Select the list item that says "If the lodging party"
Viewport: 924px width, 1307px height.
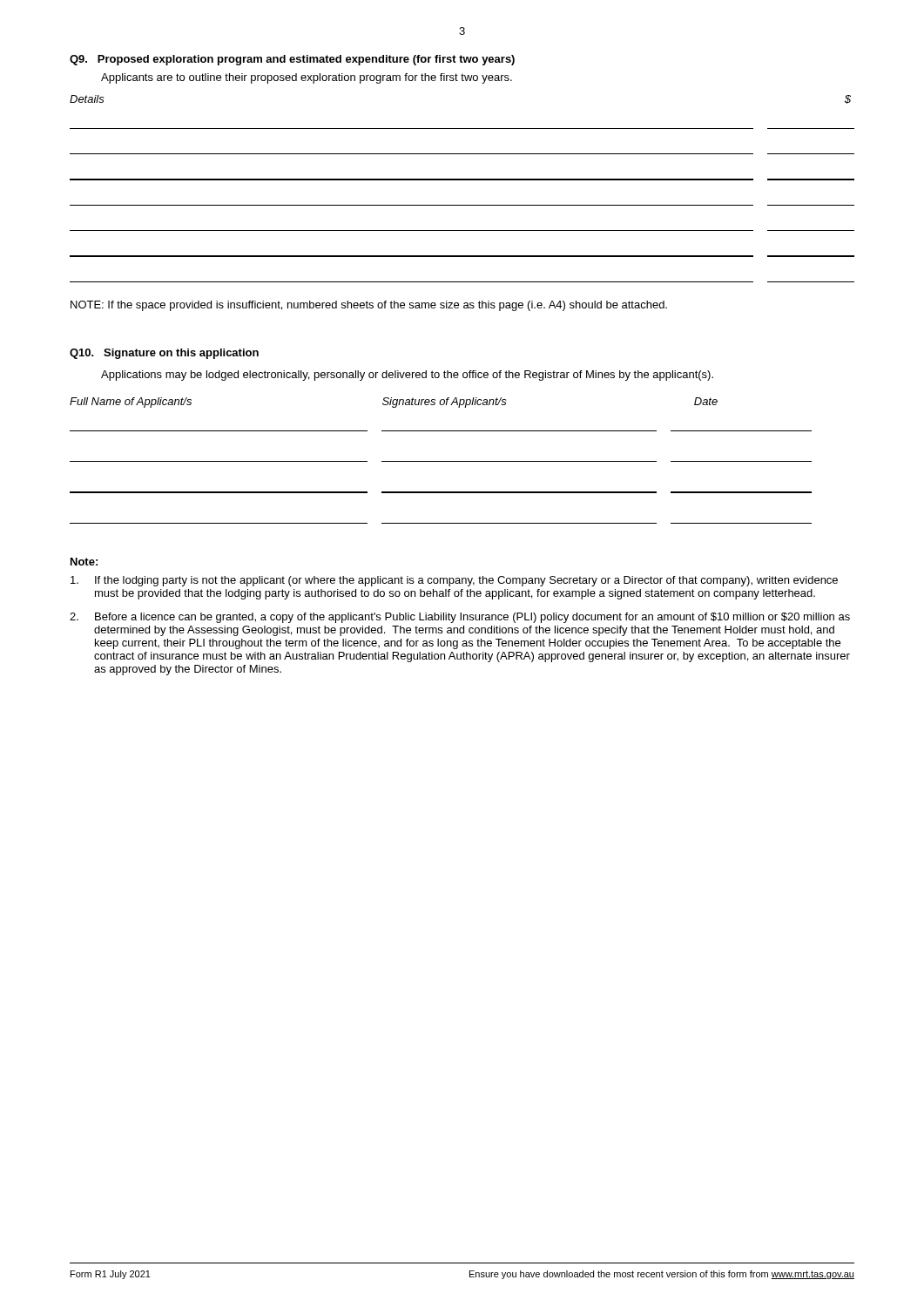[462, 586]
